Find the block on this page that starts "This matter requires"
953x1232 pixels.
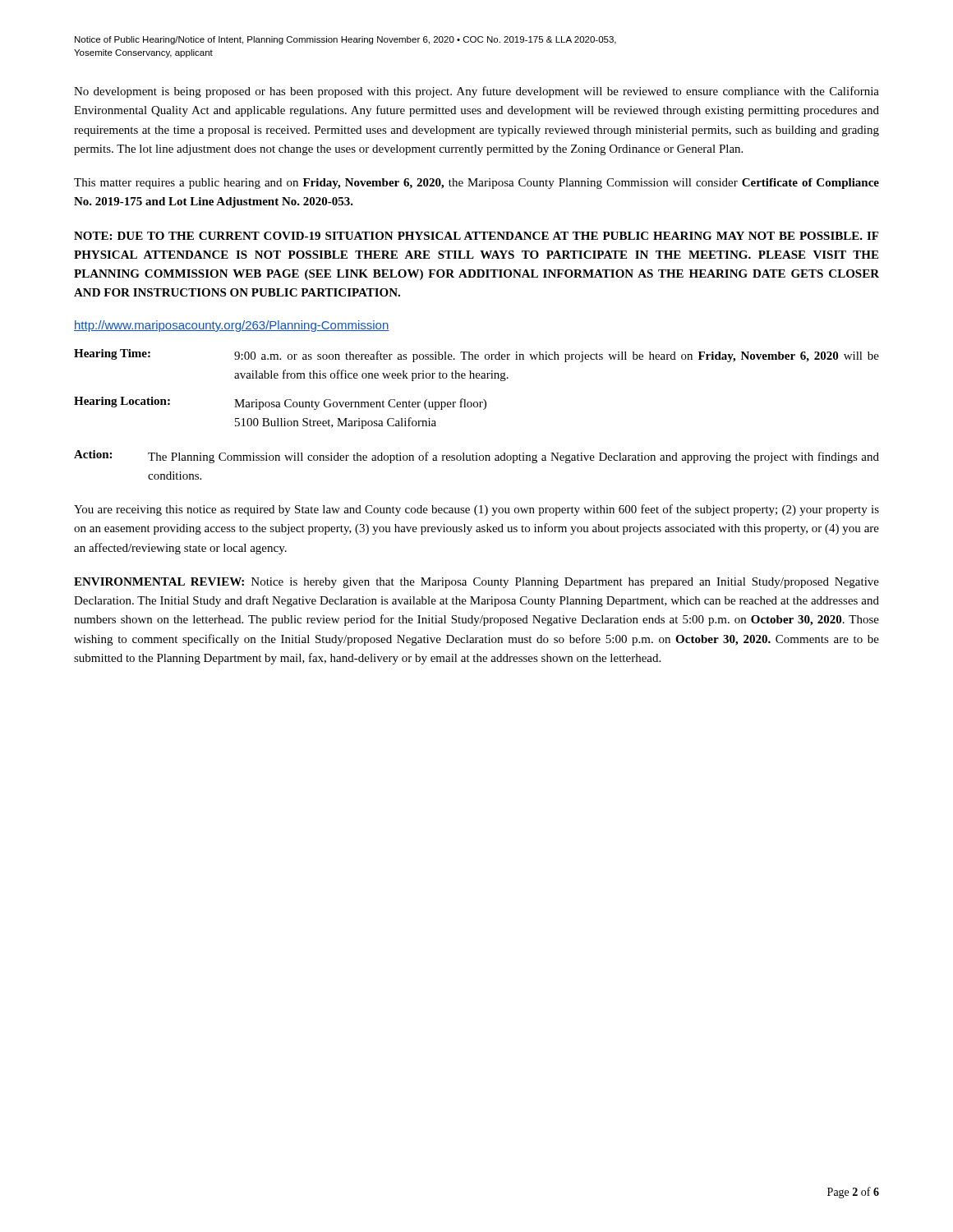tap(476, 192)
